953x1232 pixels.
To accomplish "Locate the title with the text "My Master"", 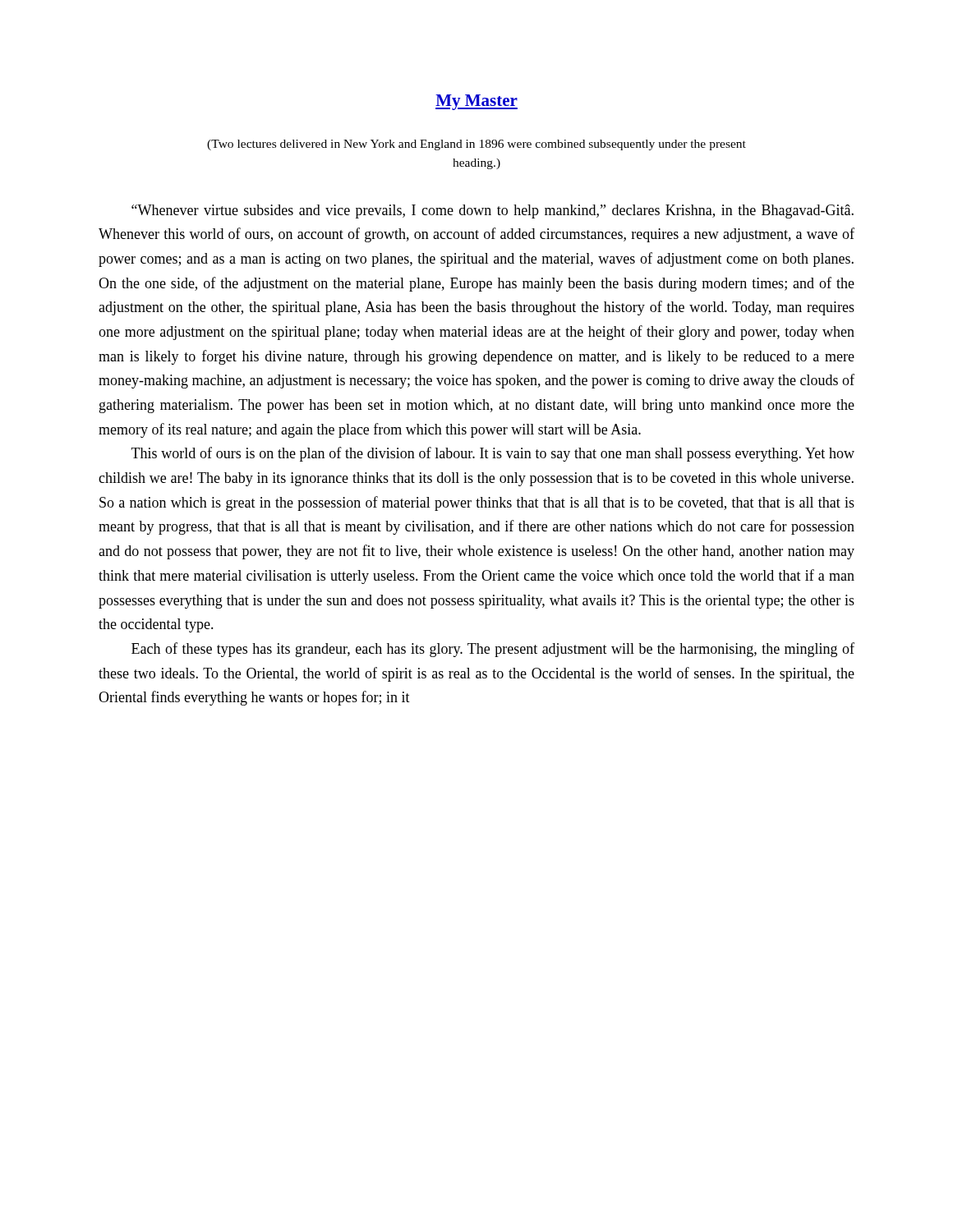I will click(476, 100).
